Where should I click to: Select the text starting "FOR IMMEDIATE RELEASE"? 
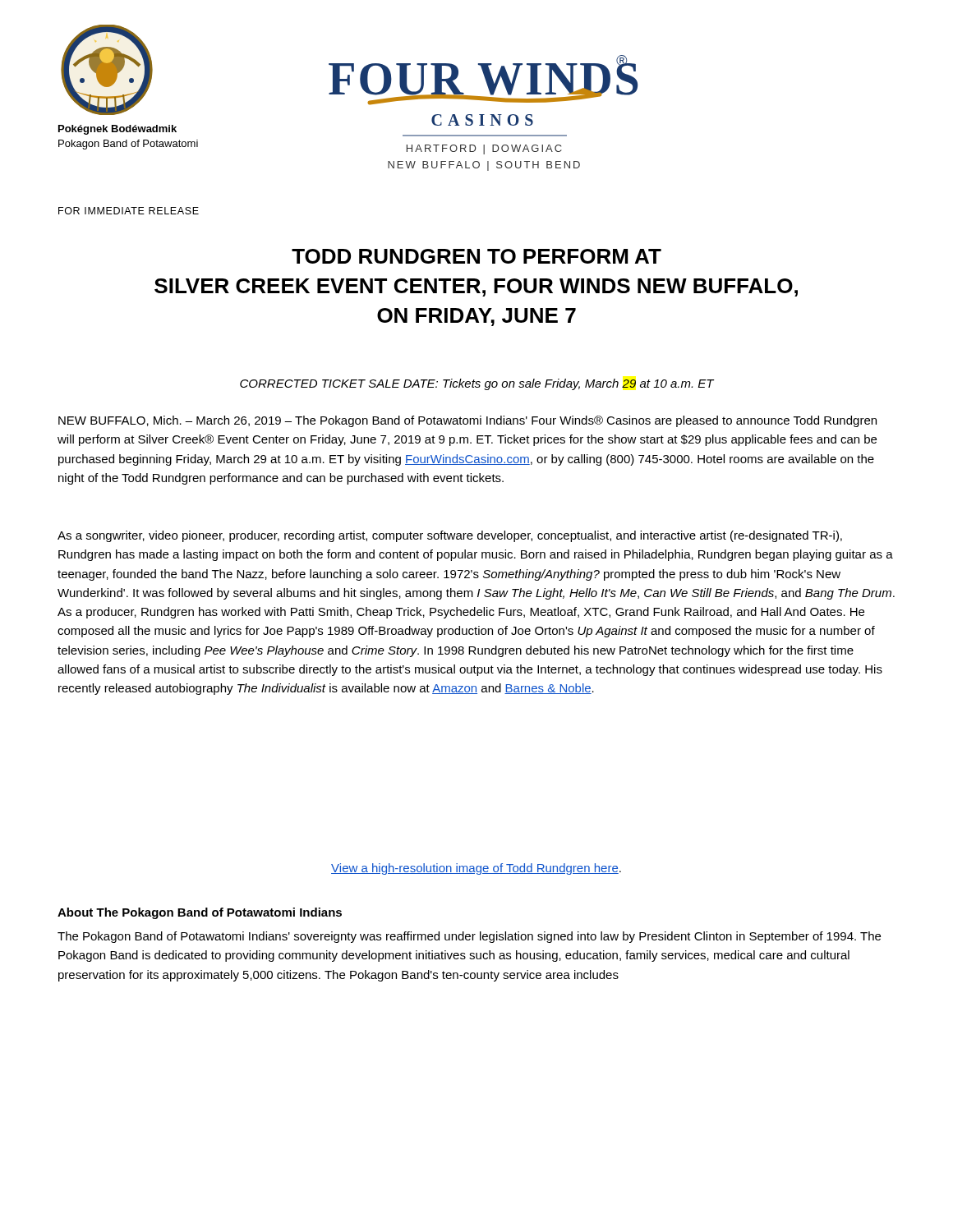click(x=128, y=211)
